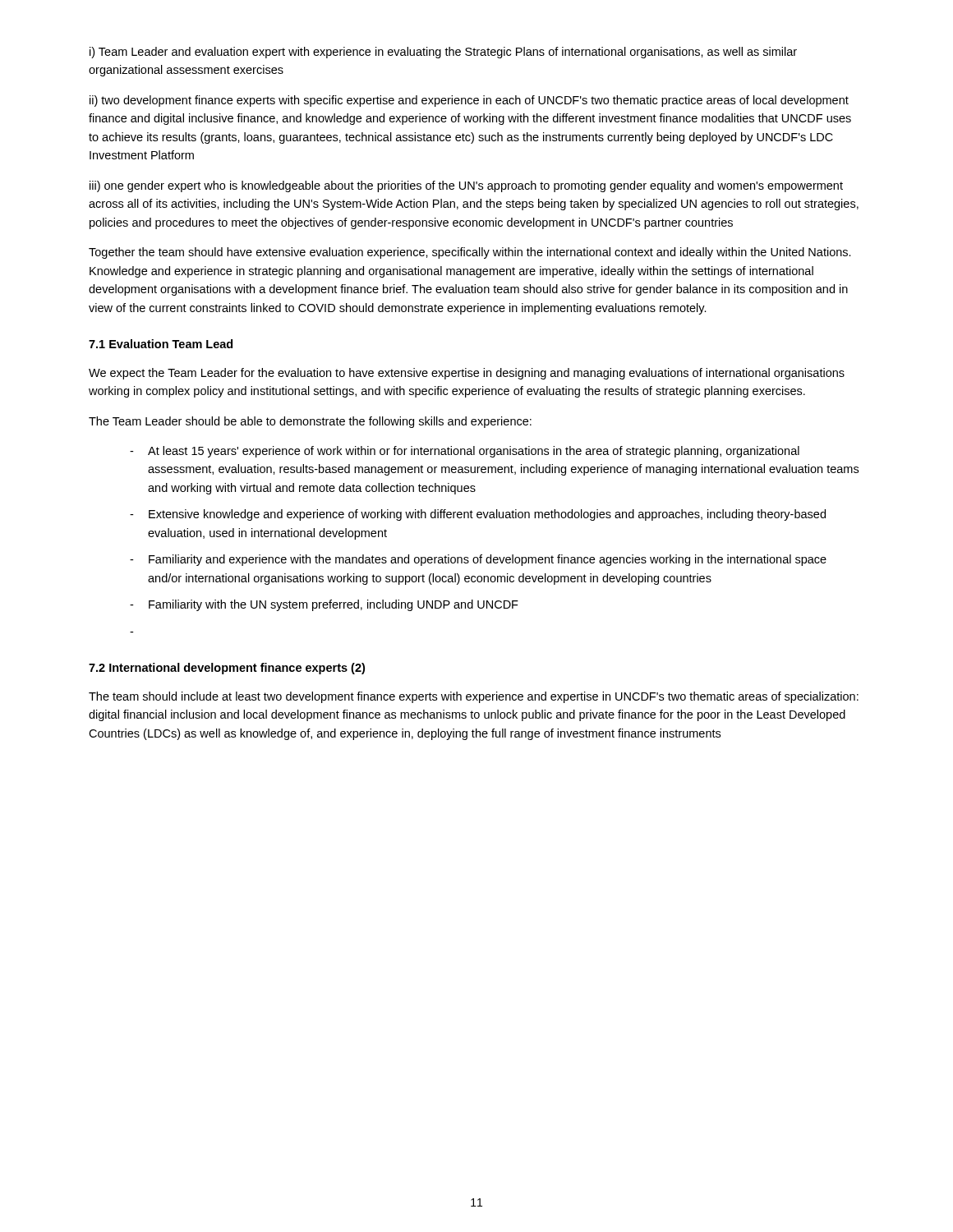
Task: Locate the text block that reads "The Team Leader should"
Action: (310, 421)
